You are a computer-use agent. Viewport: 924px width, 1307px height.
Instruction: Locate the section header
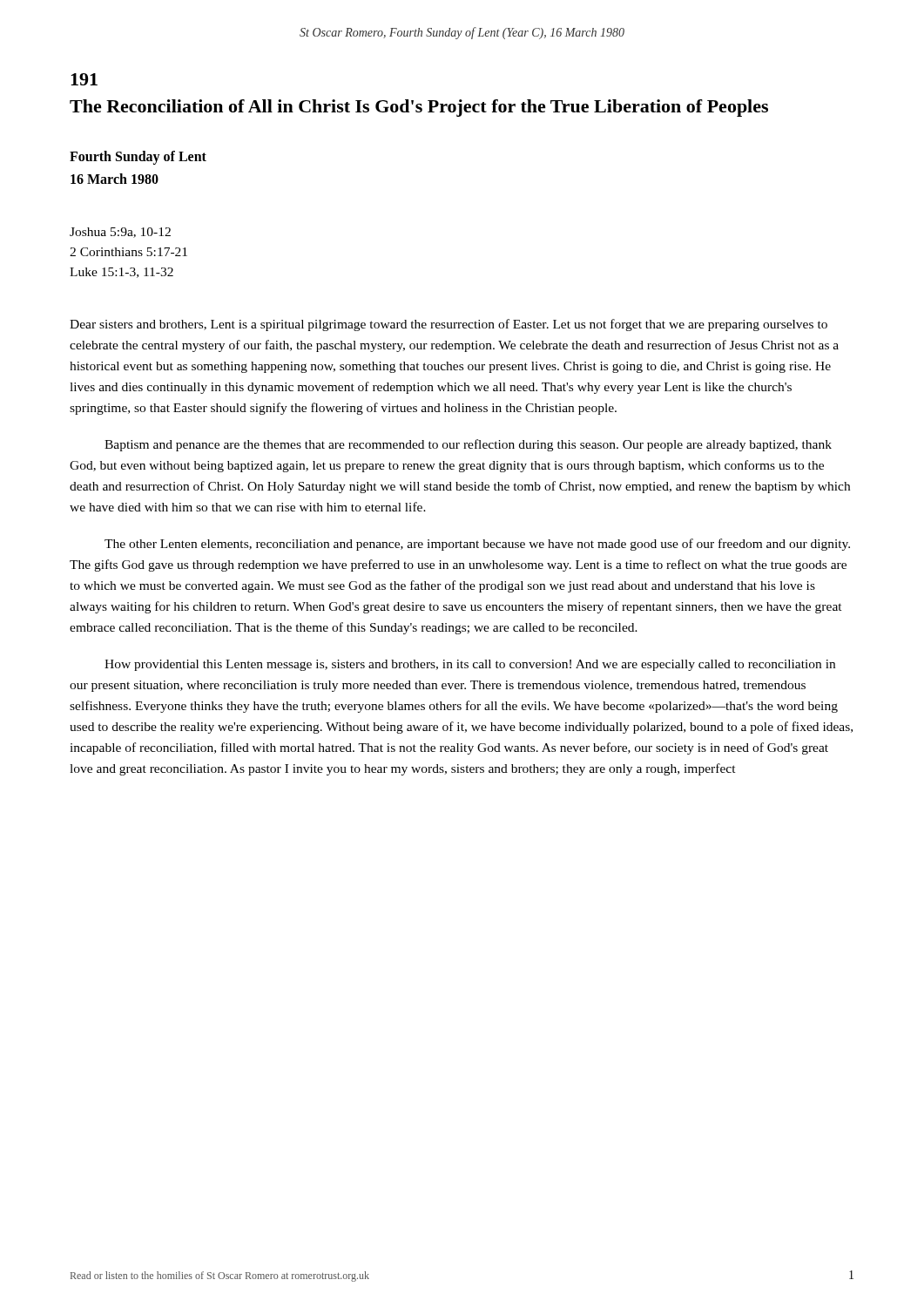(x=462, y=169)
